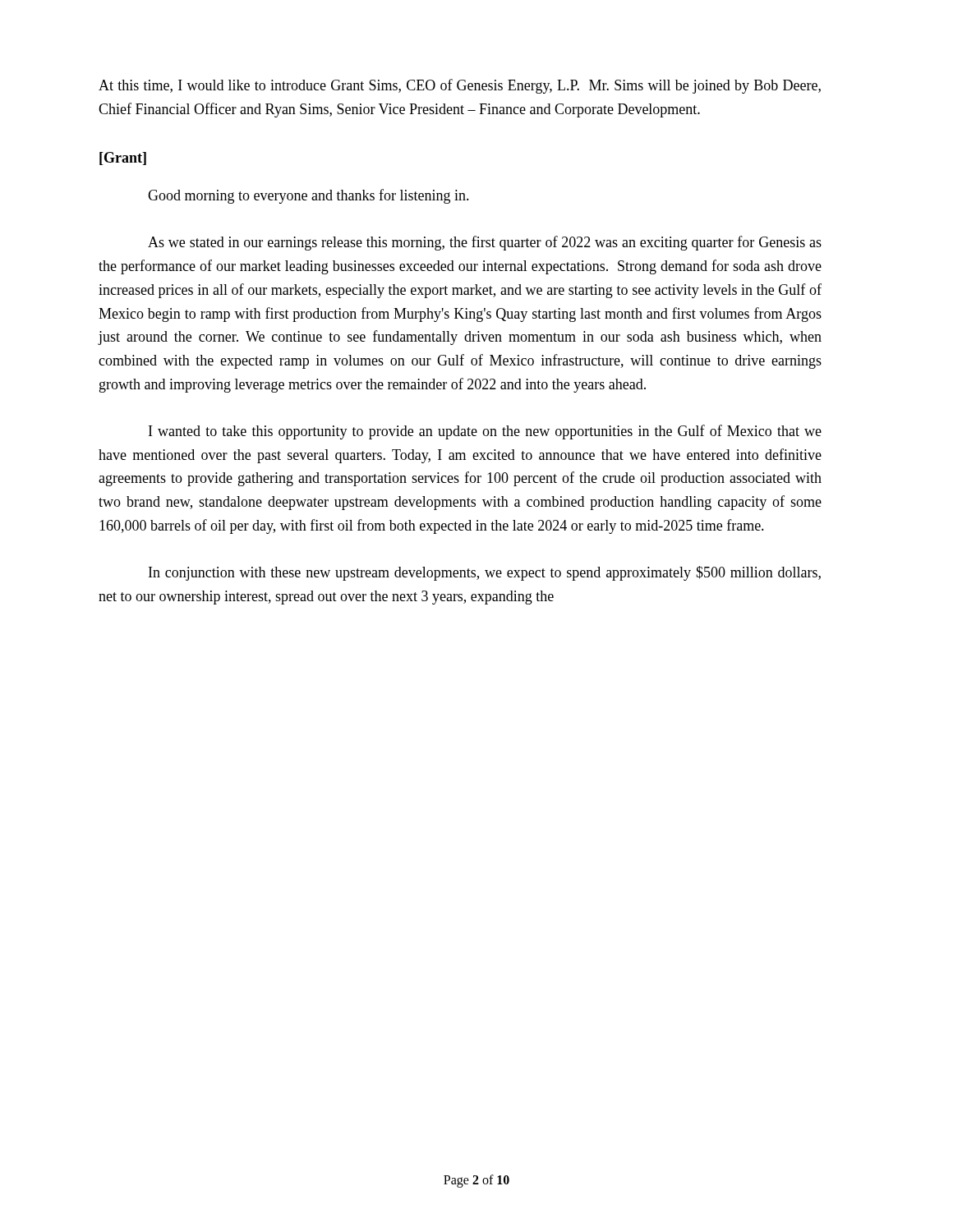The width and height of the screenshot is (953, 1232).
Task: Find the text block containing "I wanted to"
Action: point(460,478)
